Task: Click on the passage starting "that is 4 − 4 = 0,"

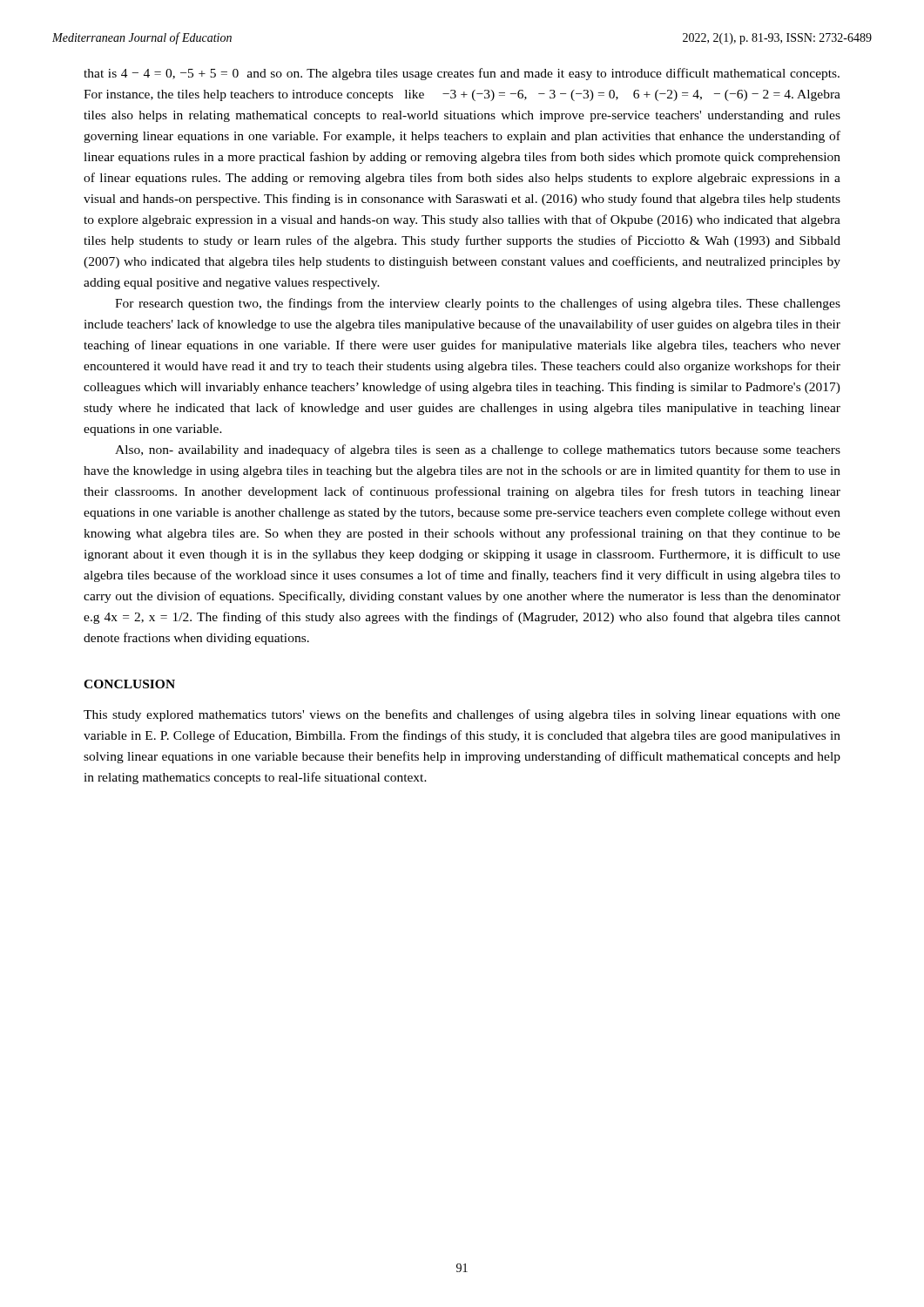Action: coord(462,177)
